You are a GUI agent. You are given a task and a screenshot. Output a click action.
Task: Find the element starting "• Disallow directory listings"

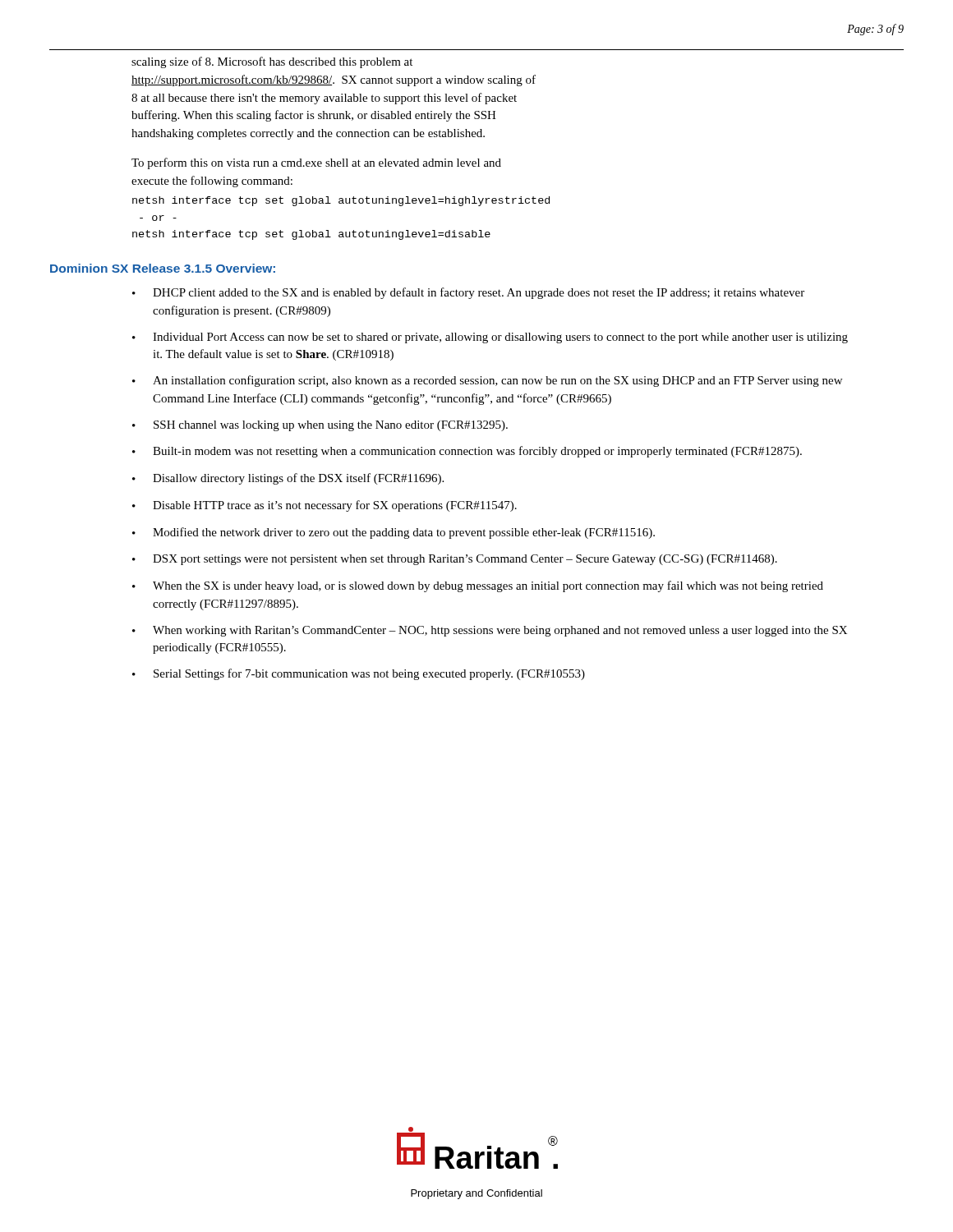tap(288, 479)
